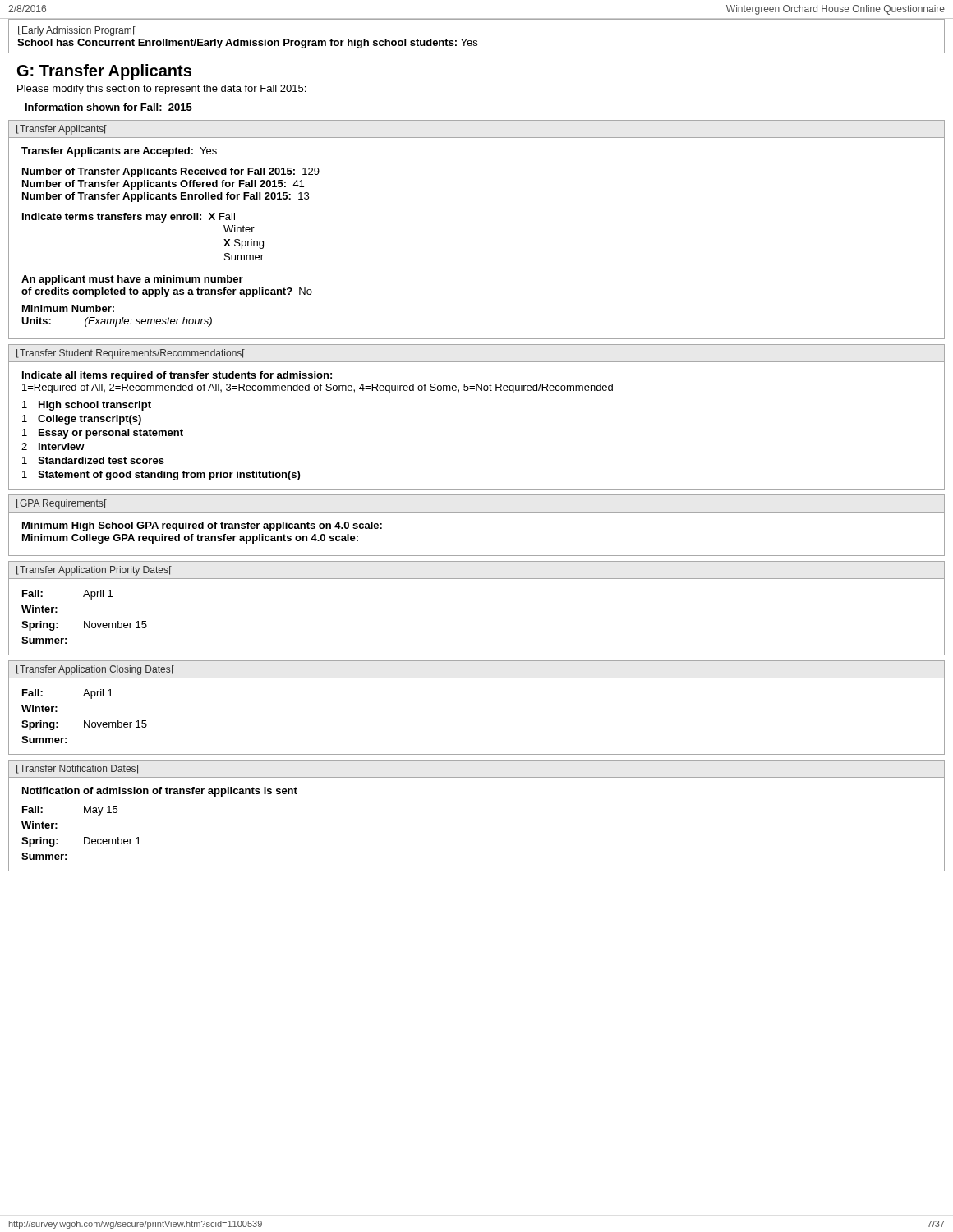The width and height of the screenshot is (953, 1232).
Task: Click on the region starting "Transfer Applicants are Accepted: Yes"
Action: [119, 151]
